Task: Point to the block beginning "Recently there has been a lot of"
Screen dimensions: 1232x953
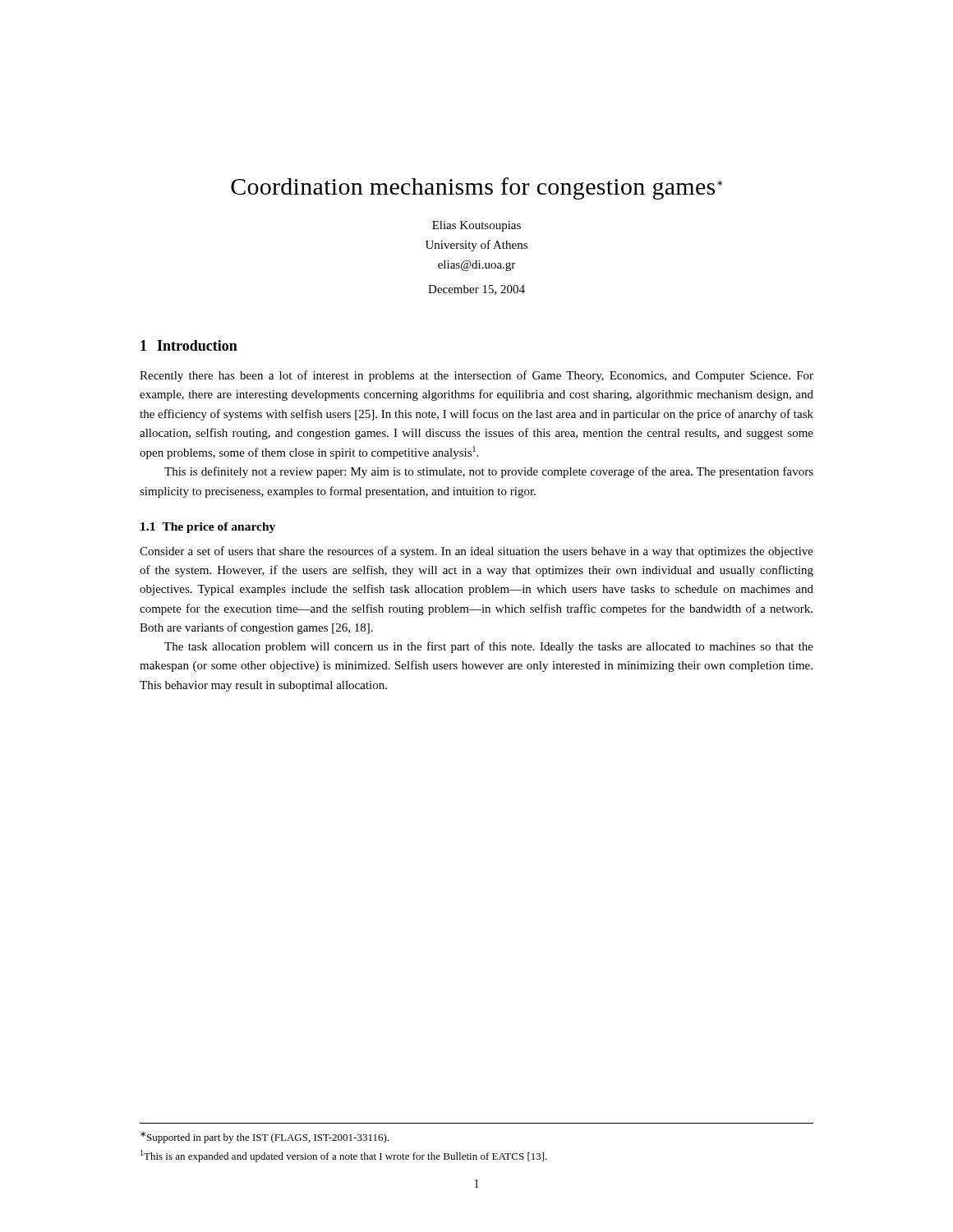Action: coord(476,434)
